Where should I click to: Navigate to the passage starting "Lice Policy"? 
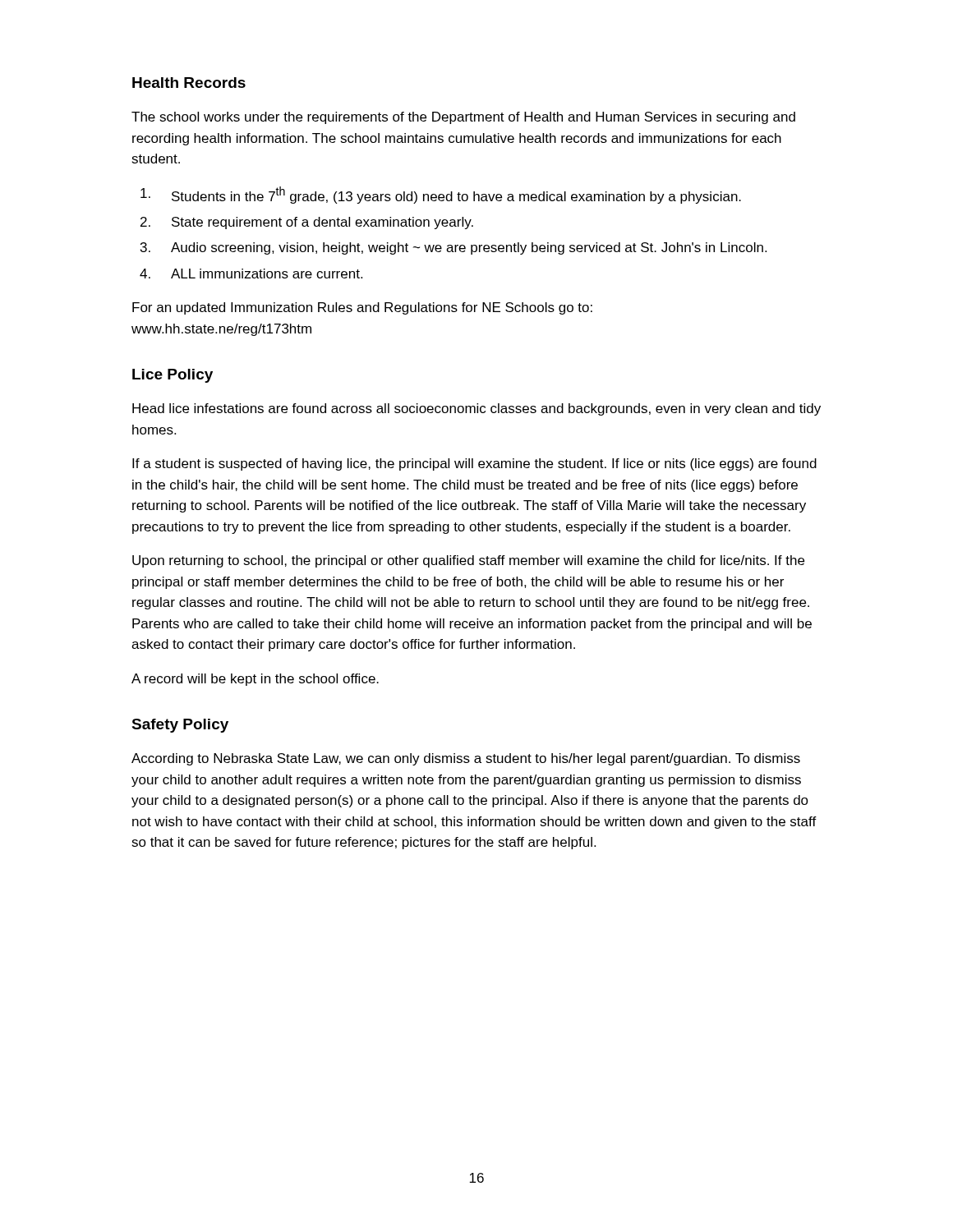(x=172, y=374)
